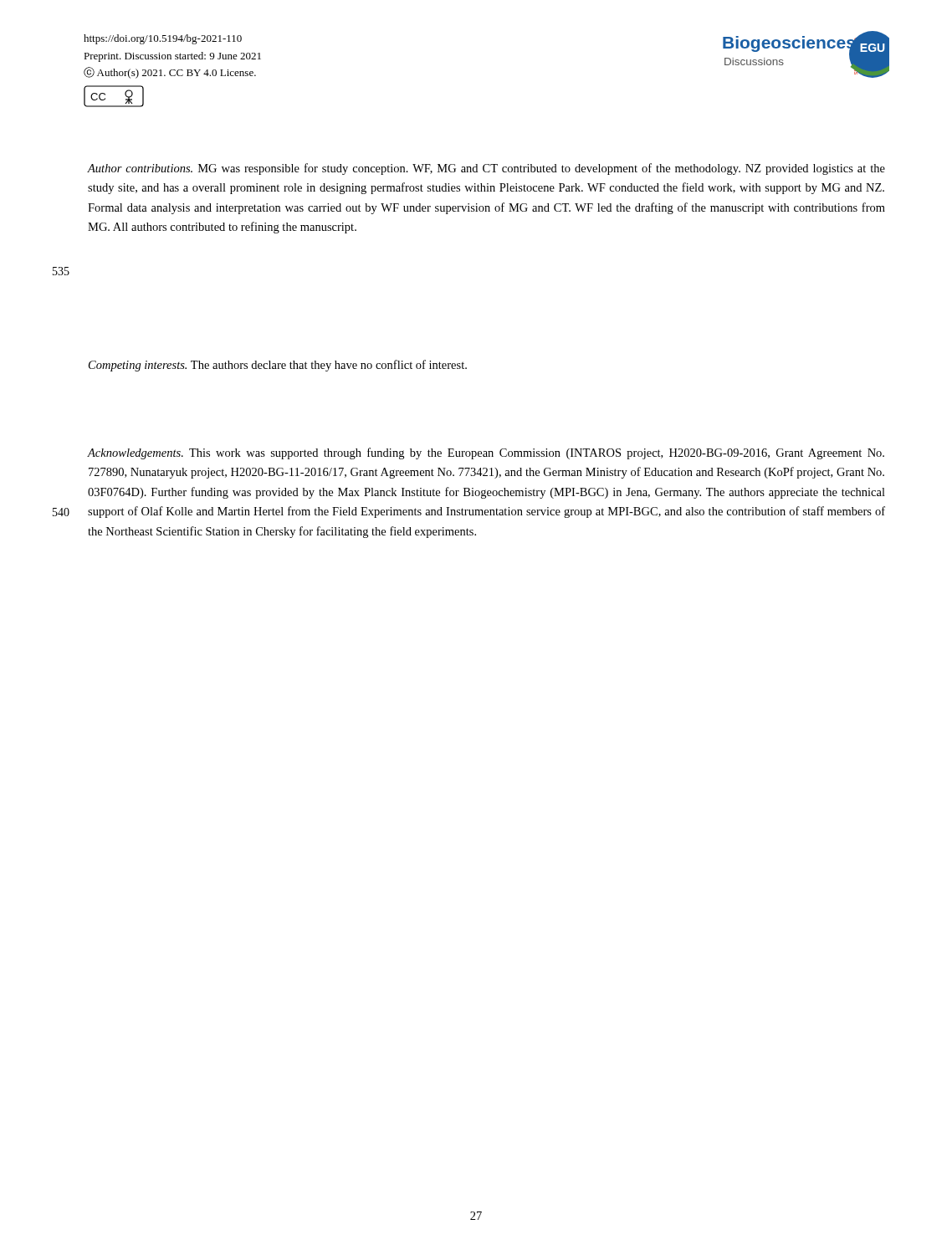The image size is (952, 1255).
Task: Find the block starting "Acknowledgements. This work was supported through"
Action: pyautogui.click(x=486, y=492)
